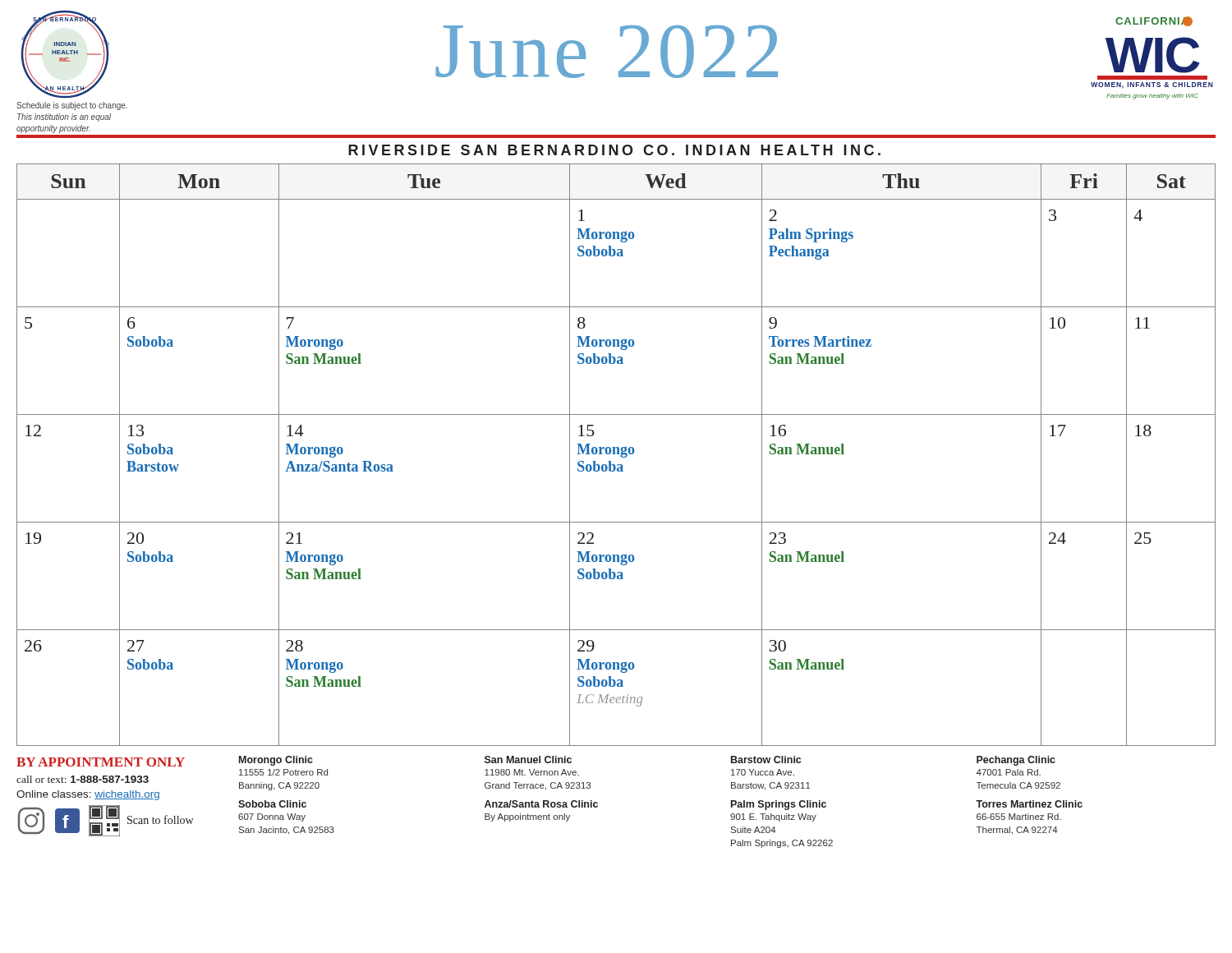Screen dimensions: 953x1232
Task: Select the text block containing "Anza/Santa Rosa Clinic By Appointment"
Action: (604, 811)
